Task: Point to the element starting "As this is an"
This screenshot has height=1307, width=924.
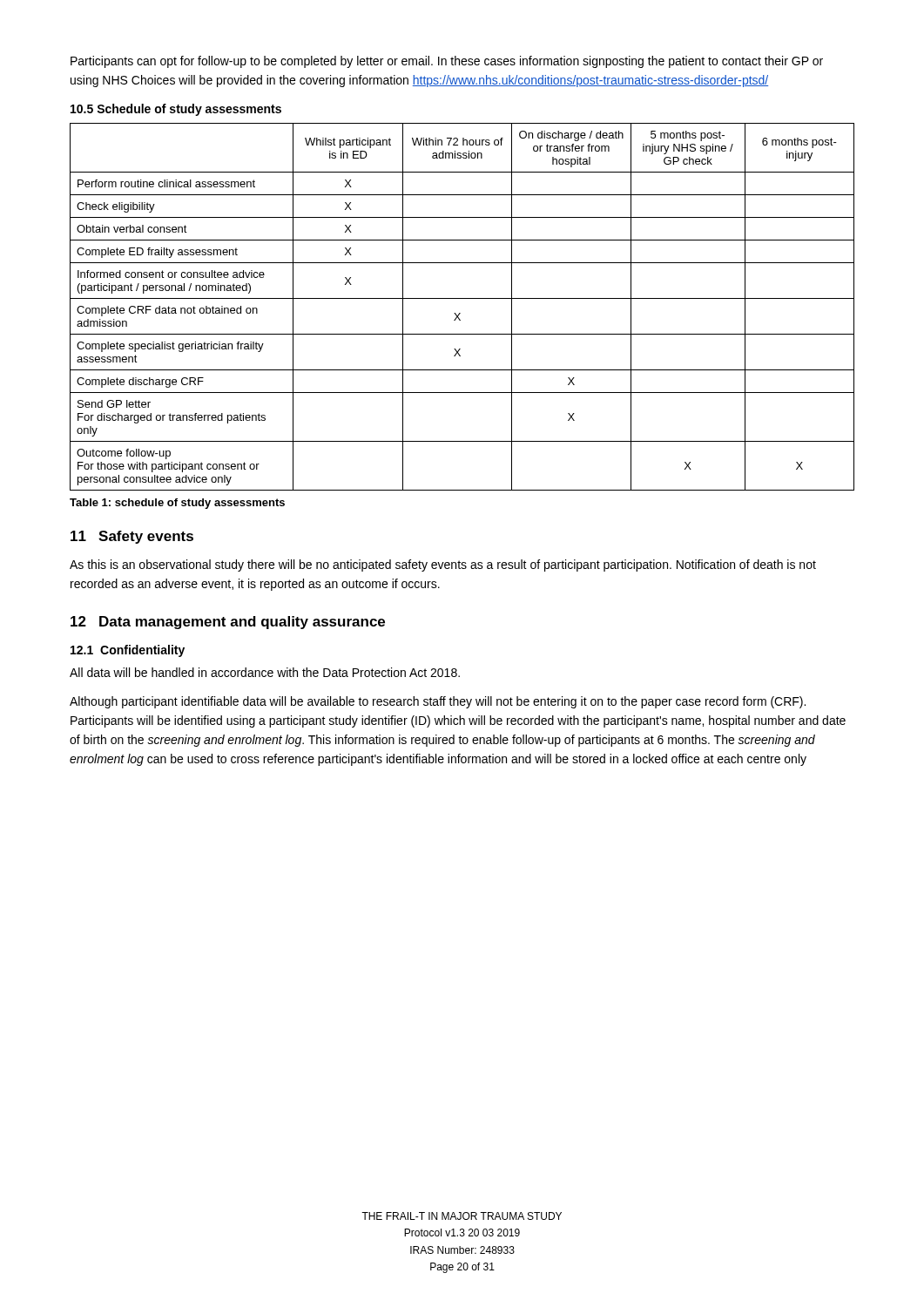Action: pos(443,574)
